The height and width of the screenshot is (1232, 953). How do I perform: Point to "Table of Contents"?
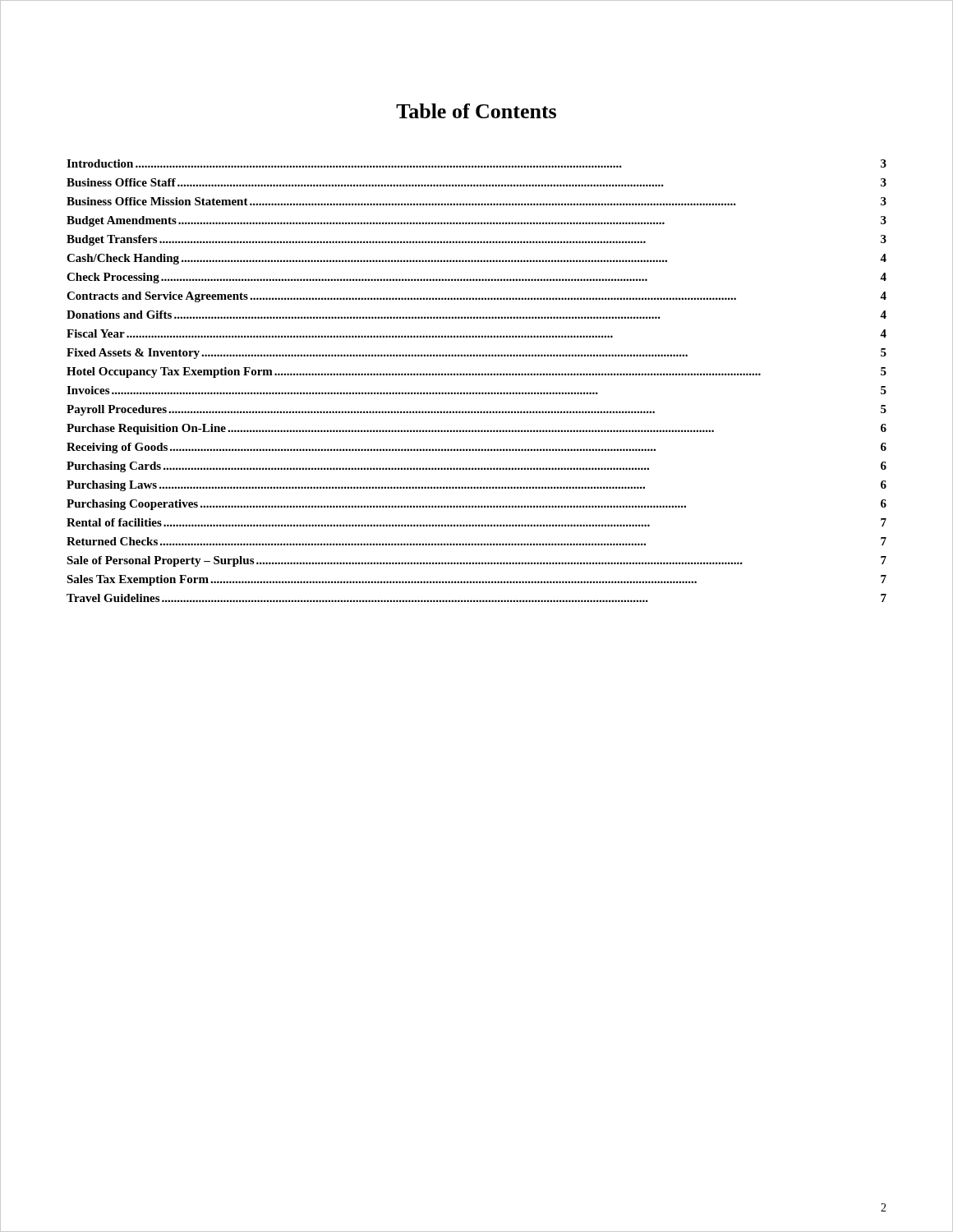pyautogui.click(x=476, y=112)
